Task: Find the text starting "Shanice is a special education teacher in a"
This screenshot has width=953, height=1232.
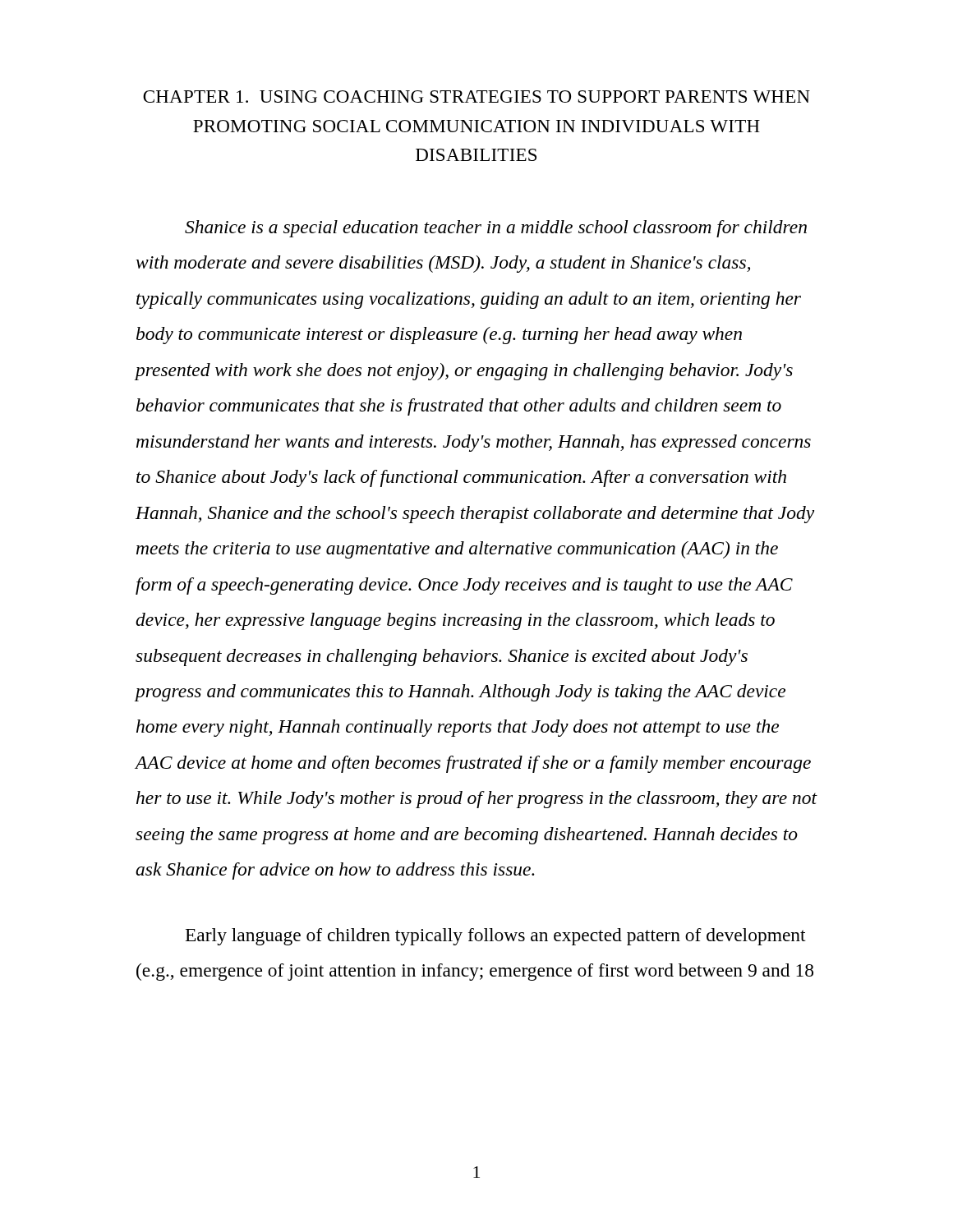Action: coord(476,548)
